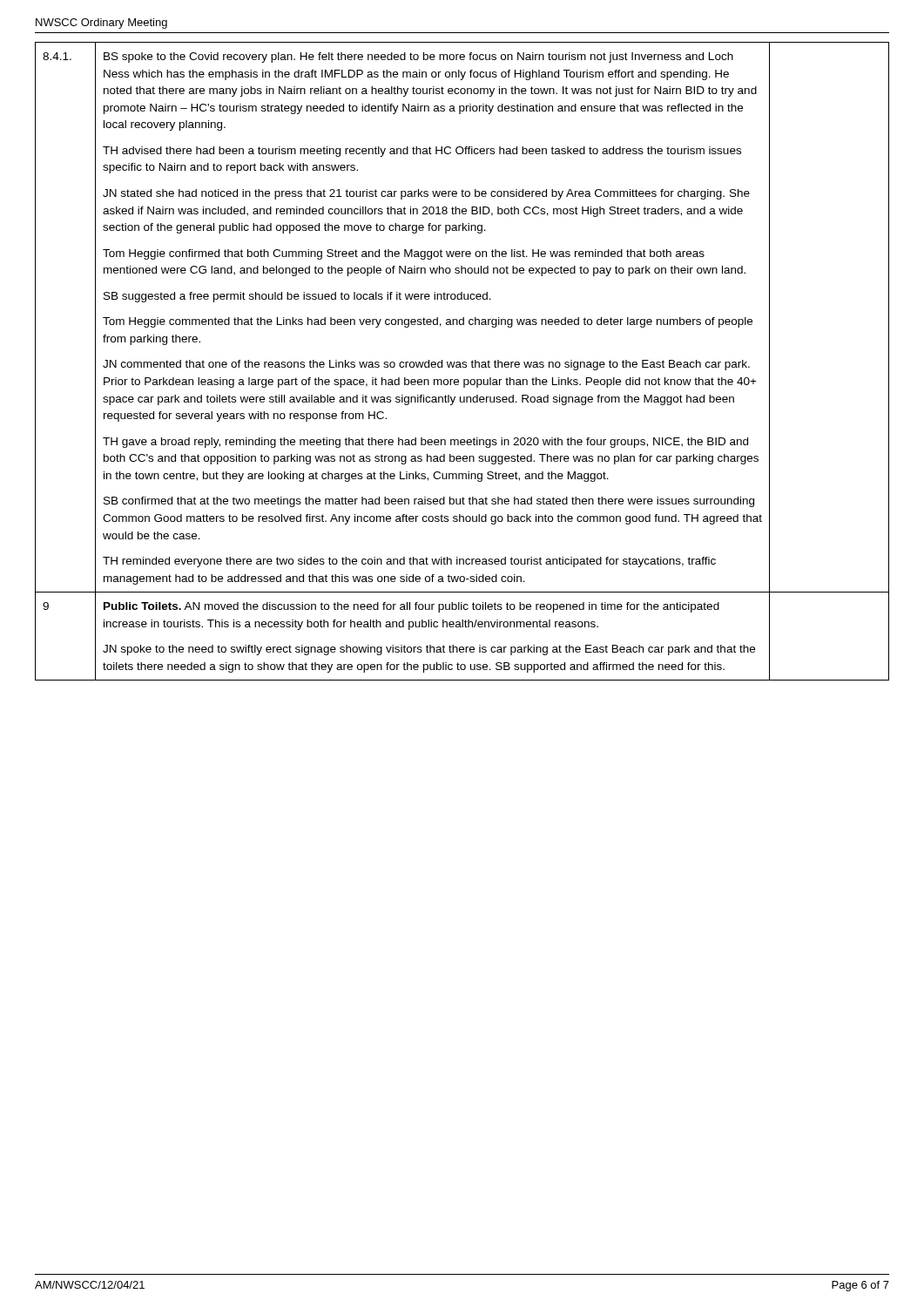Select the text block that says "BS spoke to the Covid recovery"
Screen dimensions: 1307x924
(432, 317)
